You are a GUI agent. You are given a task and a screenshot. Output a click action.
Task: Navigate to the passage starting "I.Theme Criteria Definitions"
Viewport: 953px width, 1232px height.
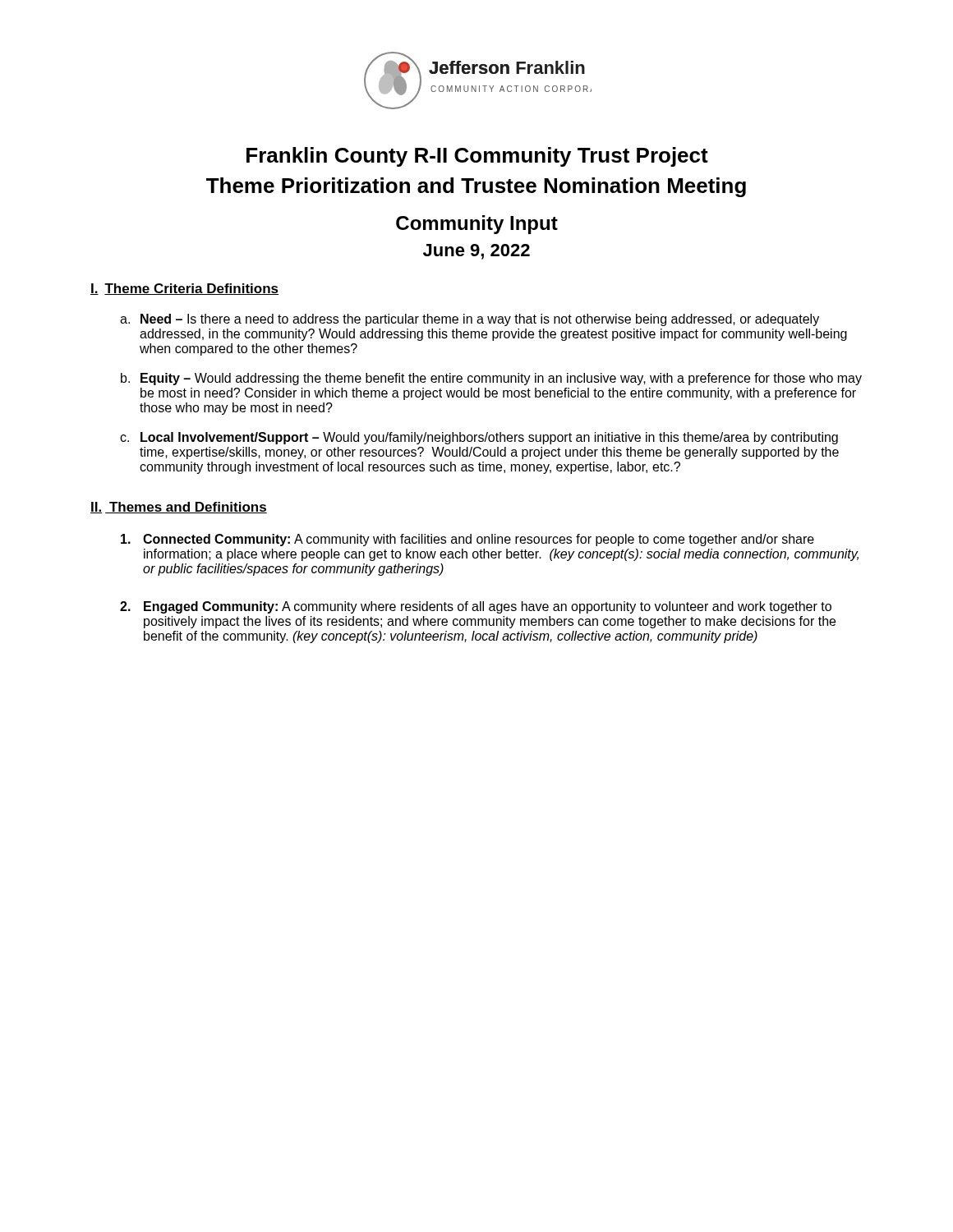[x=184, y=289]
